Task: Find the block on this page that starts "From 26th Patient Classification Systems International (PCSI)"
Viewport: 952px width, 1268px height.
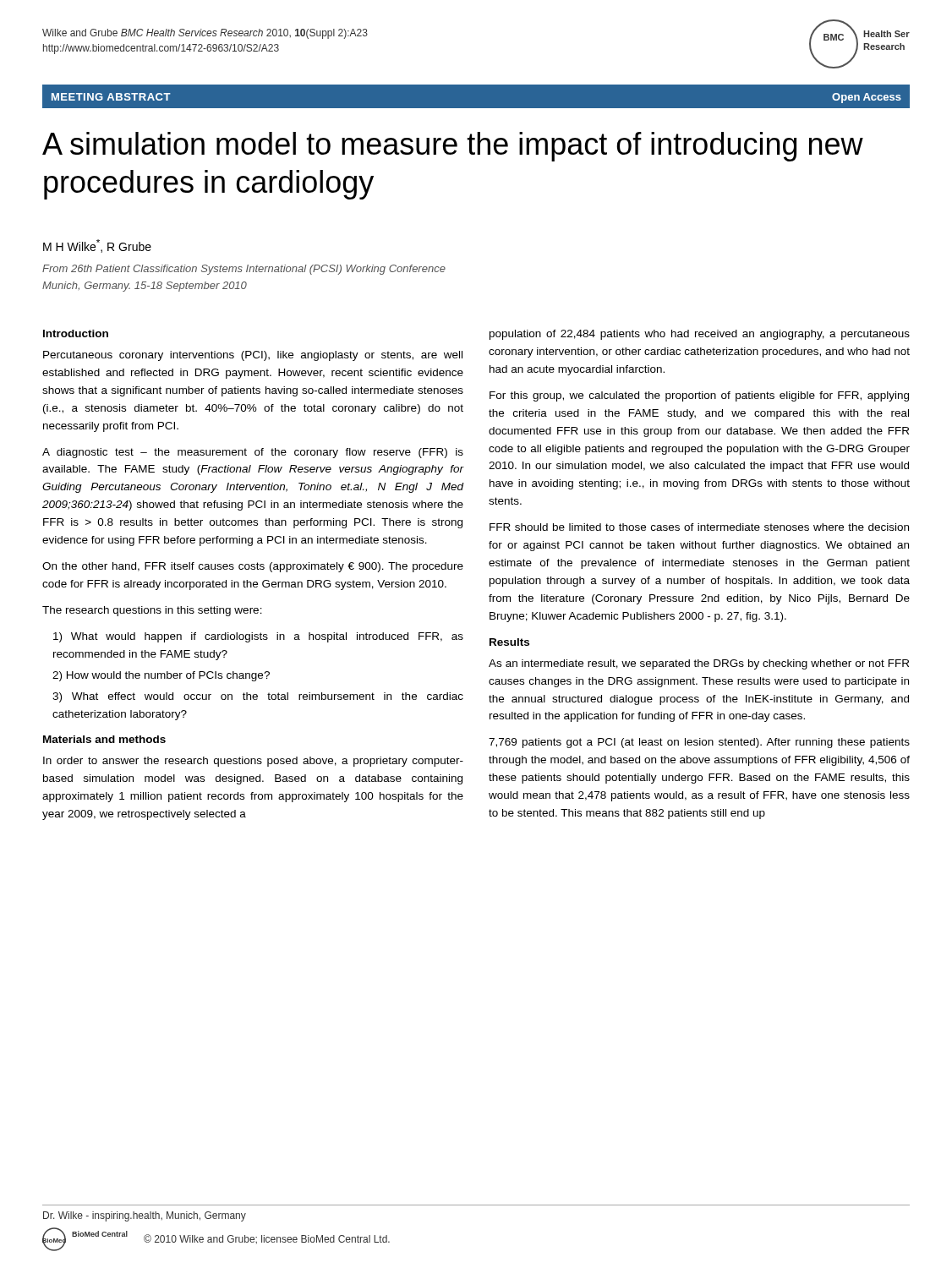Action: 244,277
